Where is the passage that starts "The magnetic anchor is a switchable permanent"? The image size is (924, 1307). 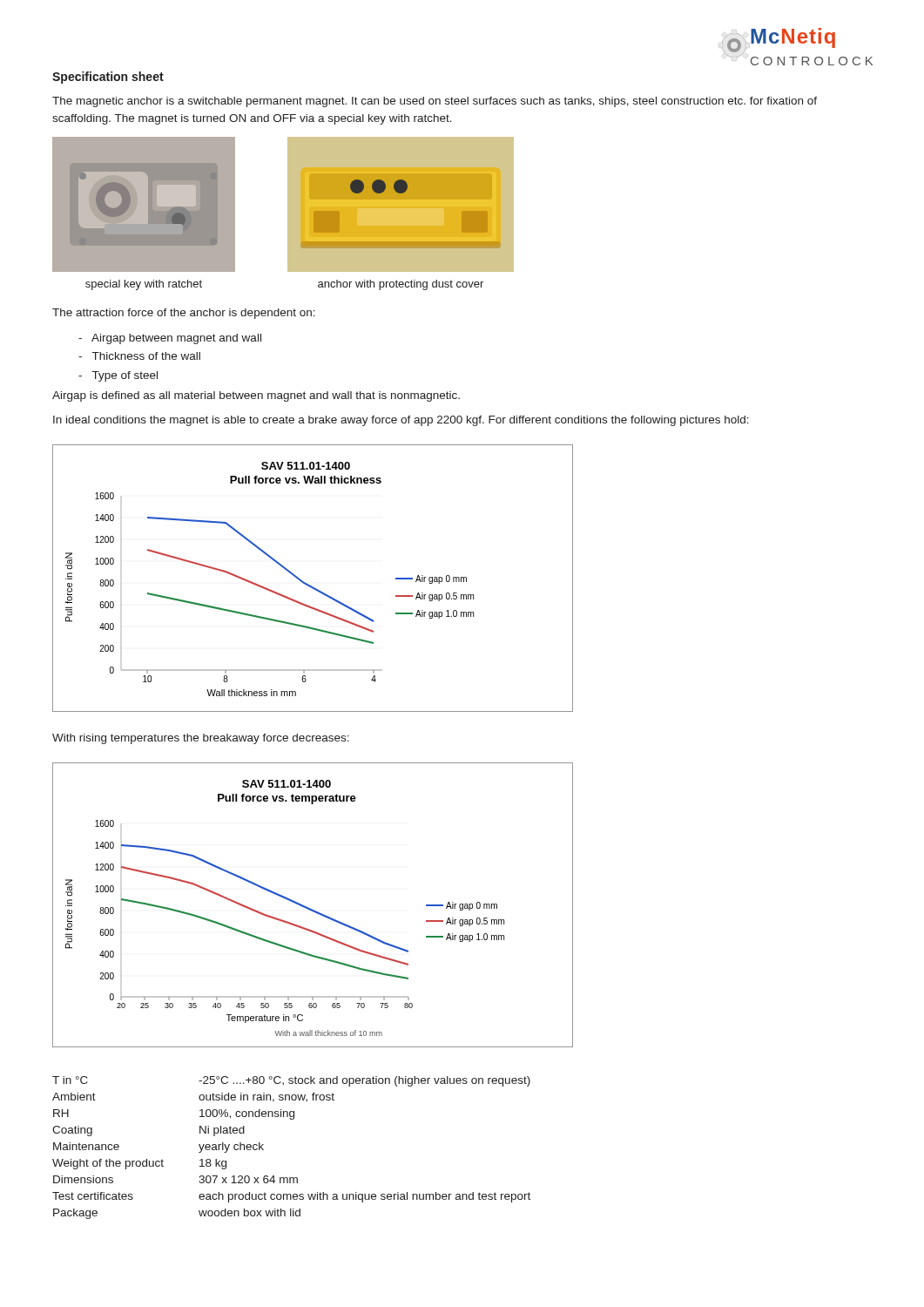click(x=435, y=109)
